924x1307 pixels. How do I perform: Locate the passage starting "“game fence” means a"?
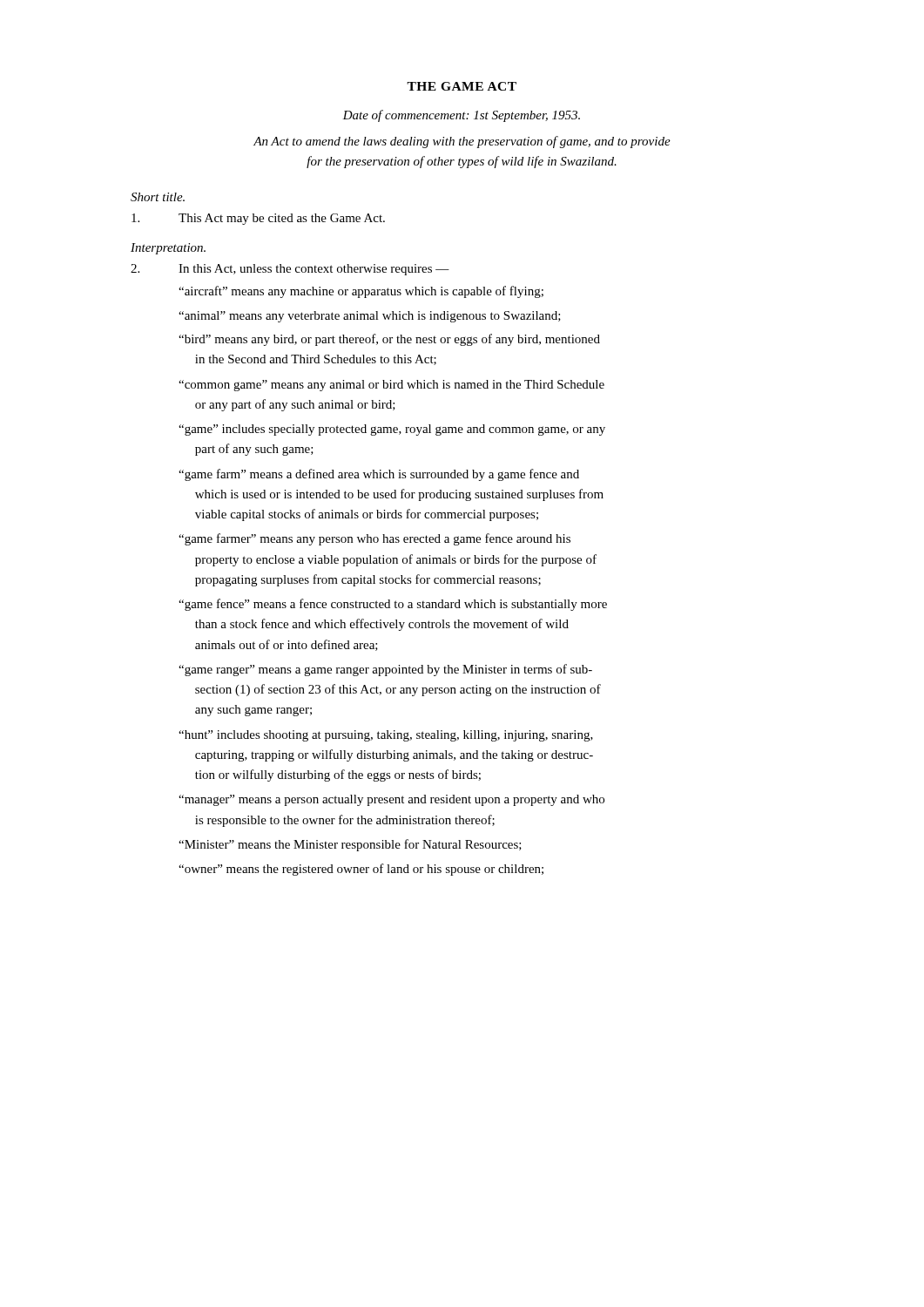coord(486,625)
